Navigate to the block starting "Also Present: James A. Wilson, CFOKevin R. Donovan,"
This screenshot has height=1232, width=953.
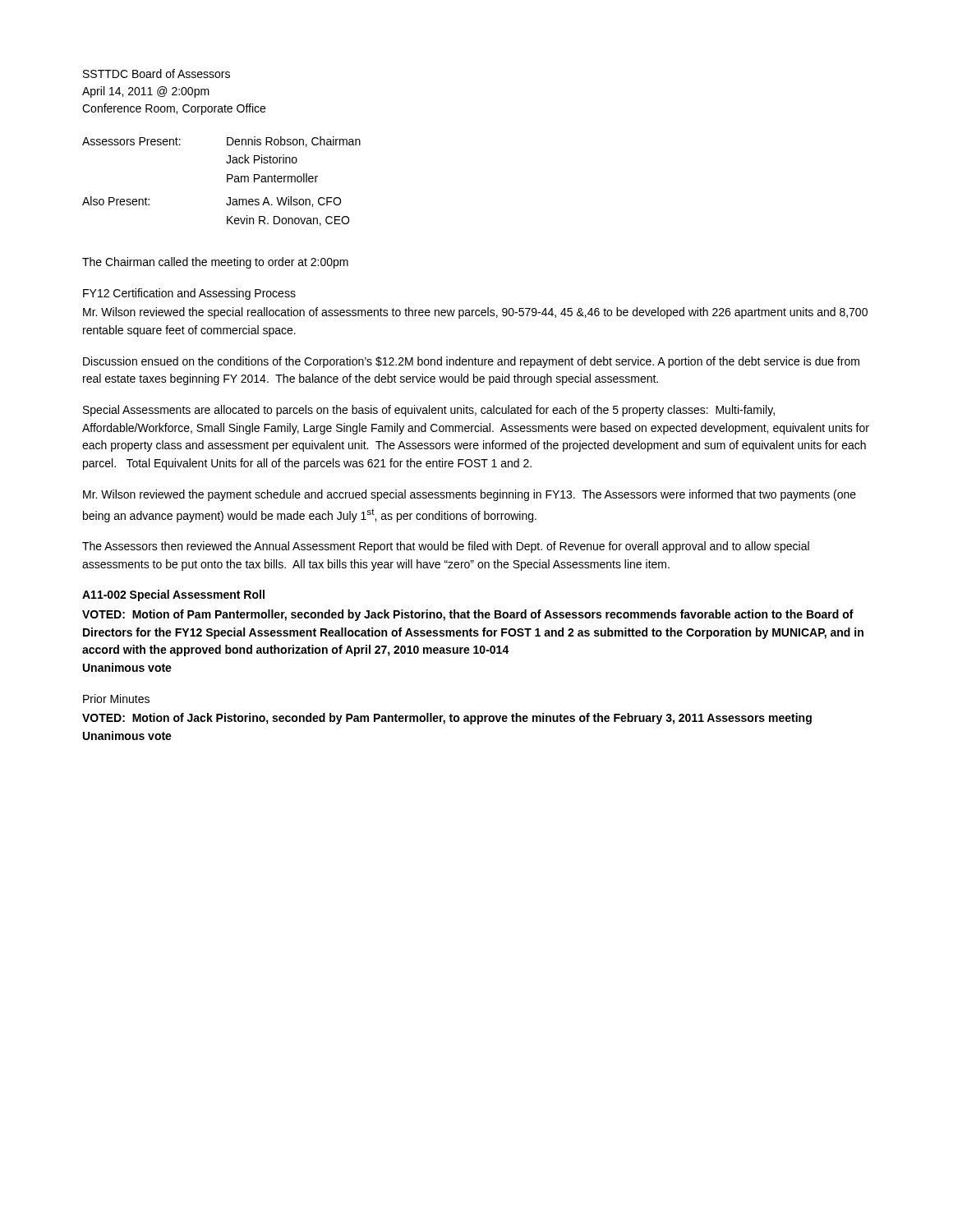click(x=216, y=211)
